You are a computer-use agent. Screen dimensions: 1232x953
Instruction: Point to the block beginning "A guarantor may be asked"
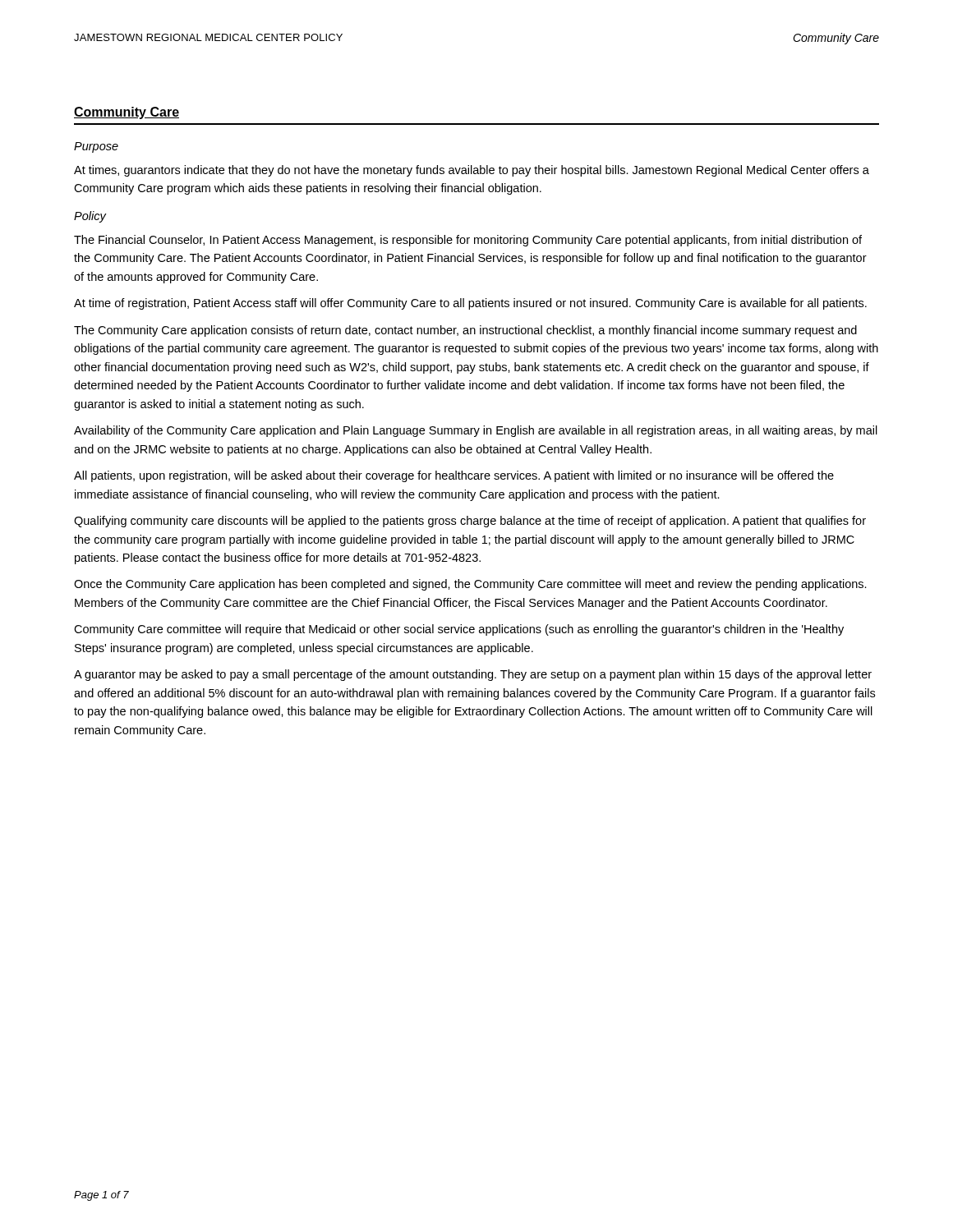(475, 702)
